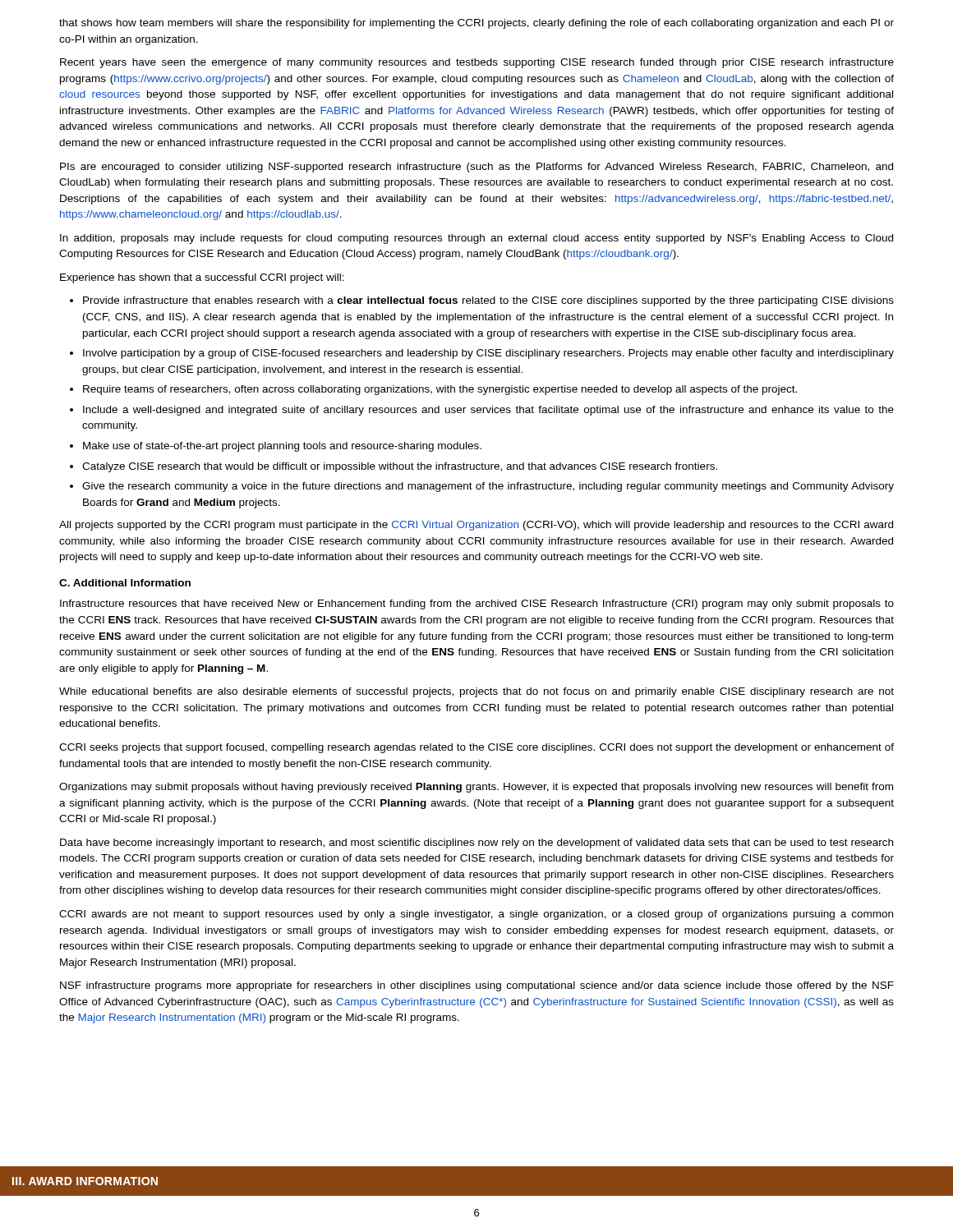Point to the block beginning "Experience has shown"
This screenshot has width=953, height=1232.
click(x=202, y=278)
